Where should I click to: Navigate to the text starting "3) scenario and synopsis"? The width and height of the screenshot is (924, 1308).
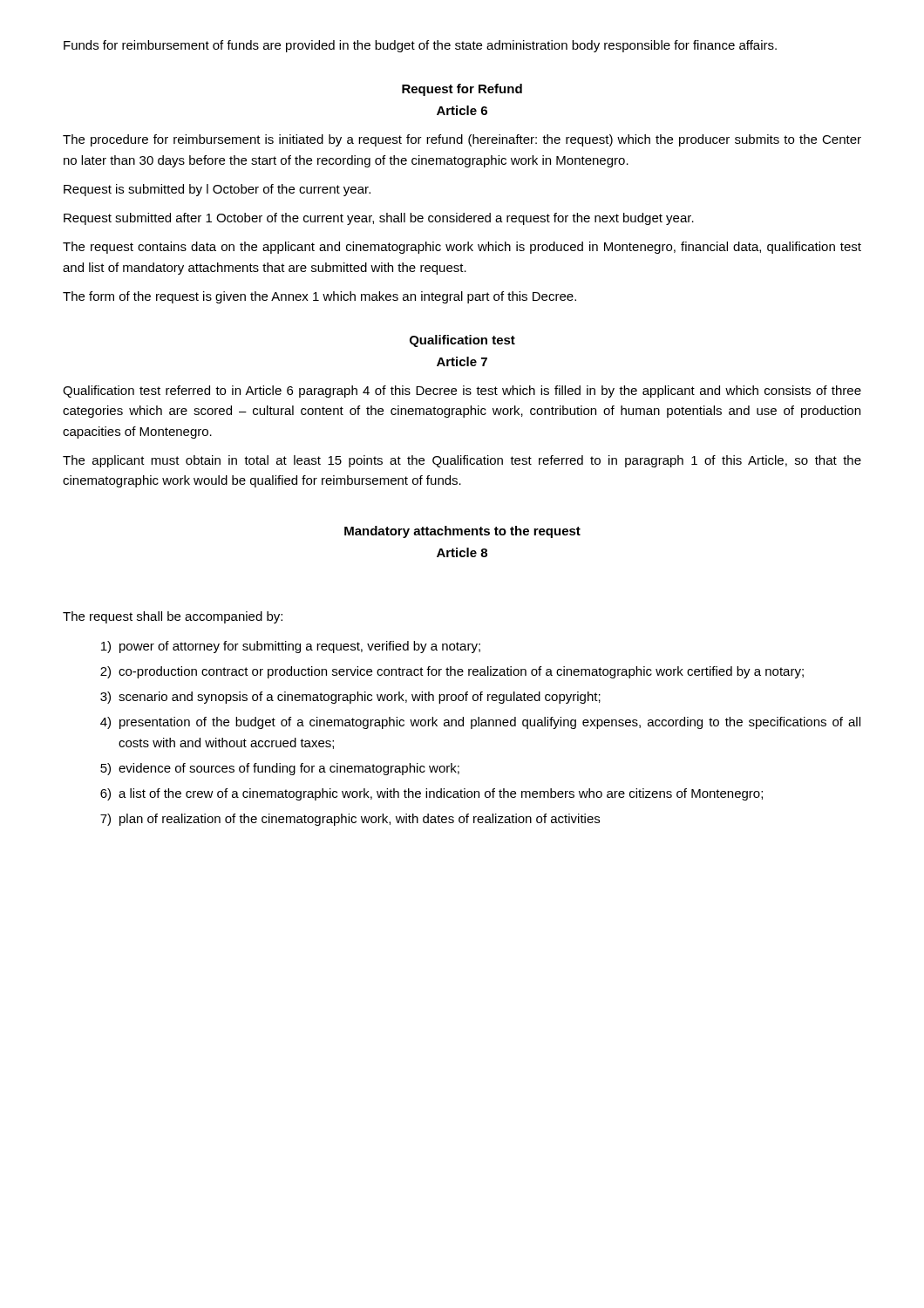click(x=471, y=696)
